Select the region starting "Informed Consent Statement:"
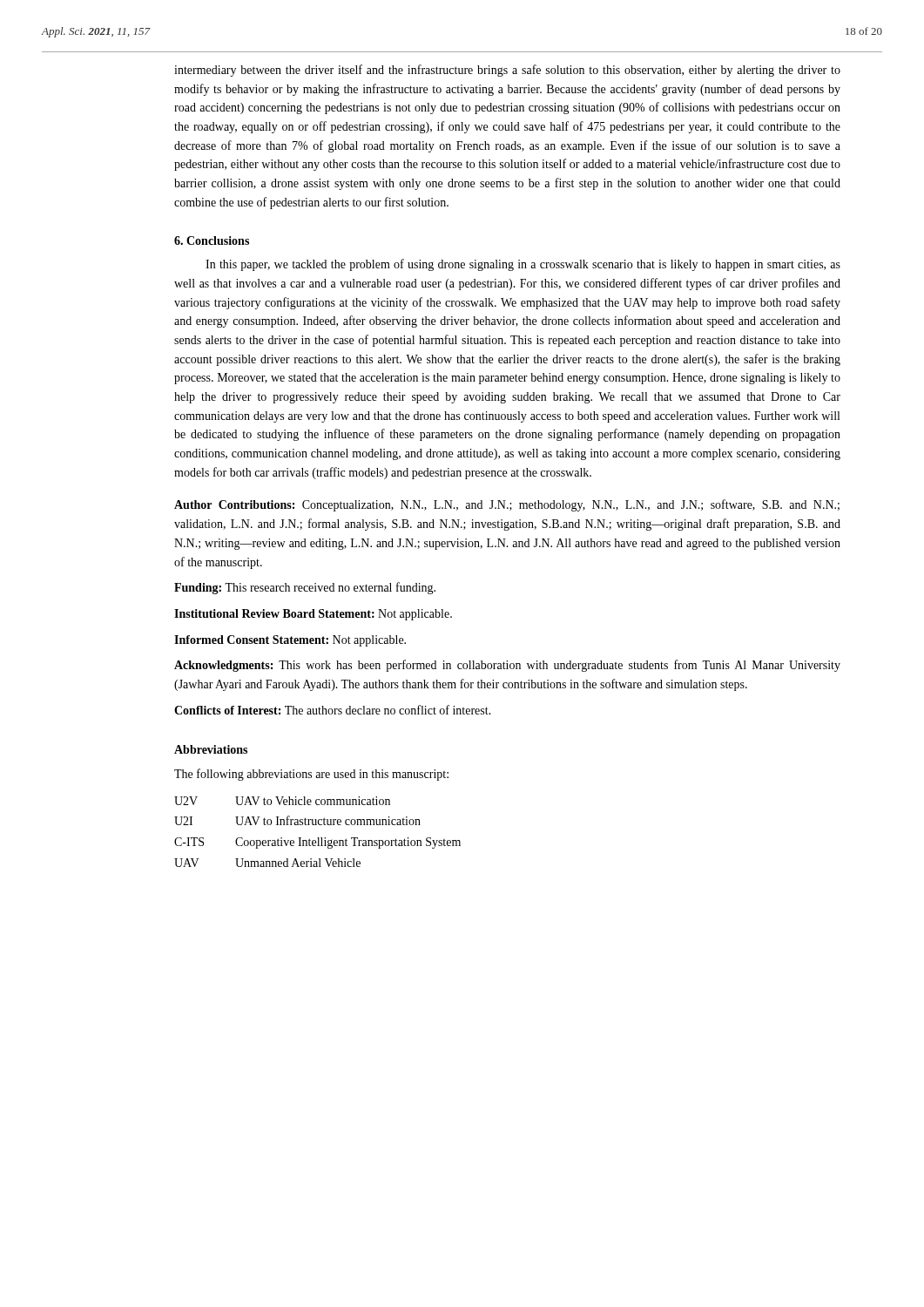 290,641
